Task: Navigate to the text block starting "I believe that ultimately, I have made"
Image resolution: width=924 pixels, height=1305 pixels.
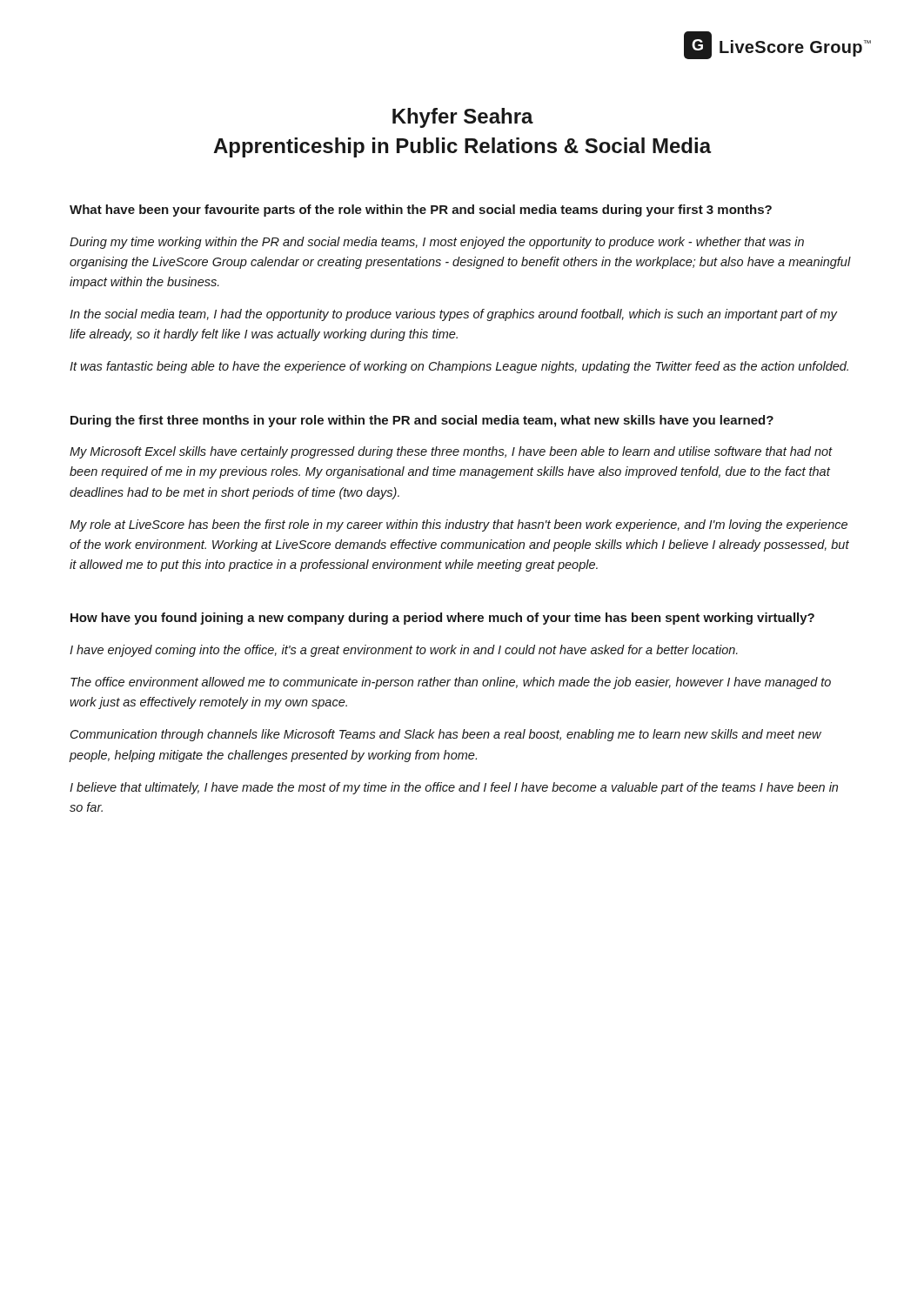Action: [462, 798]
